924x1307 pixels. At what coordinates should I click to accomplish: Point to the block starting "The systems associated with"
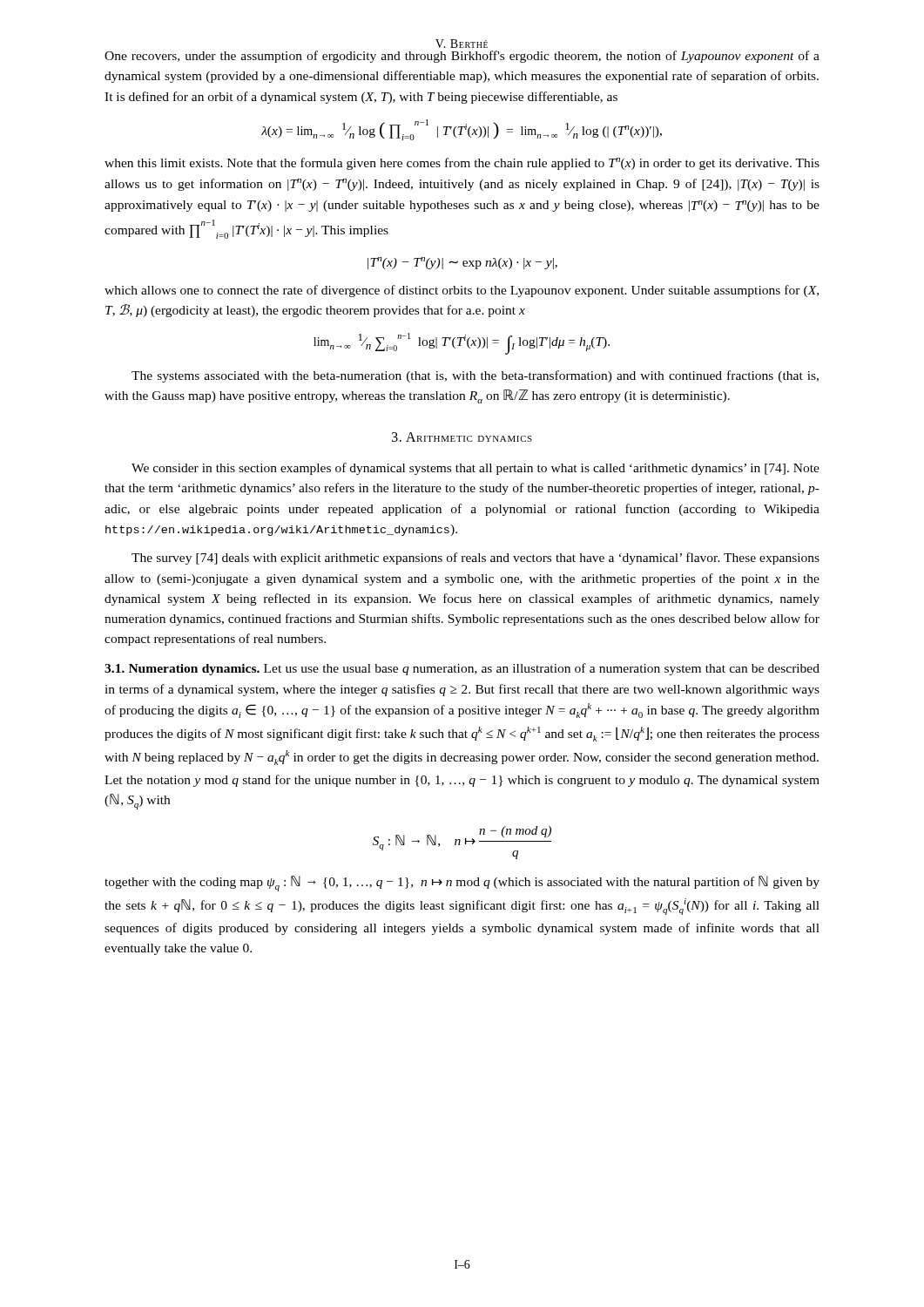[x=462, y=387]
